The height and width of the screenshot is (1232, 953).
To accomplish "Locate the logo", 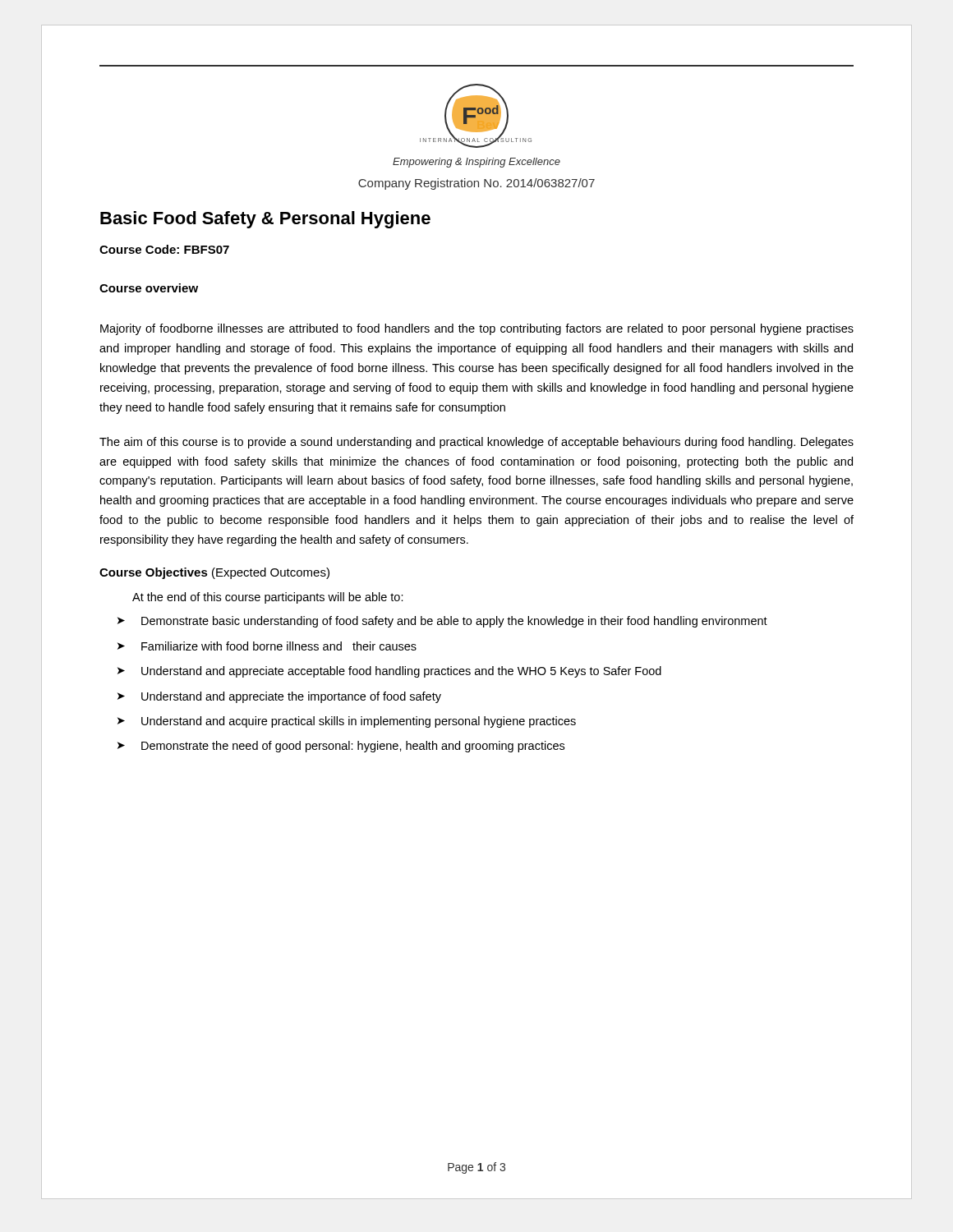I will click(x=476, y=117).
